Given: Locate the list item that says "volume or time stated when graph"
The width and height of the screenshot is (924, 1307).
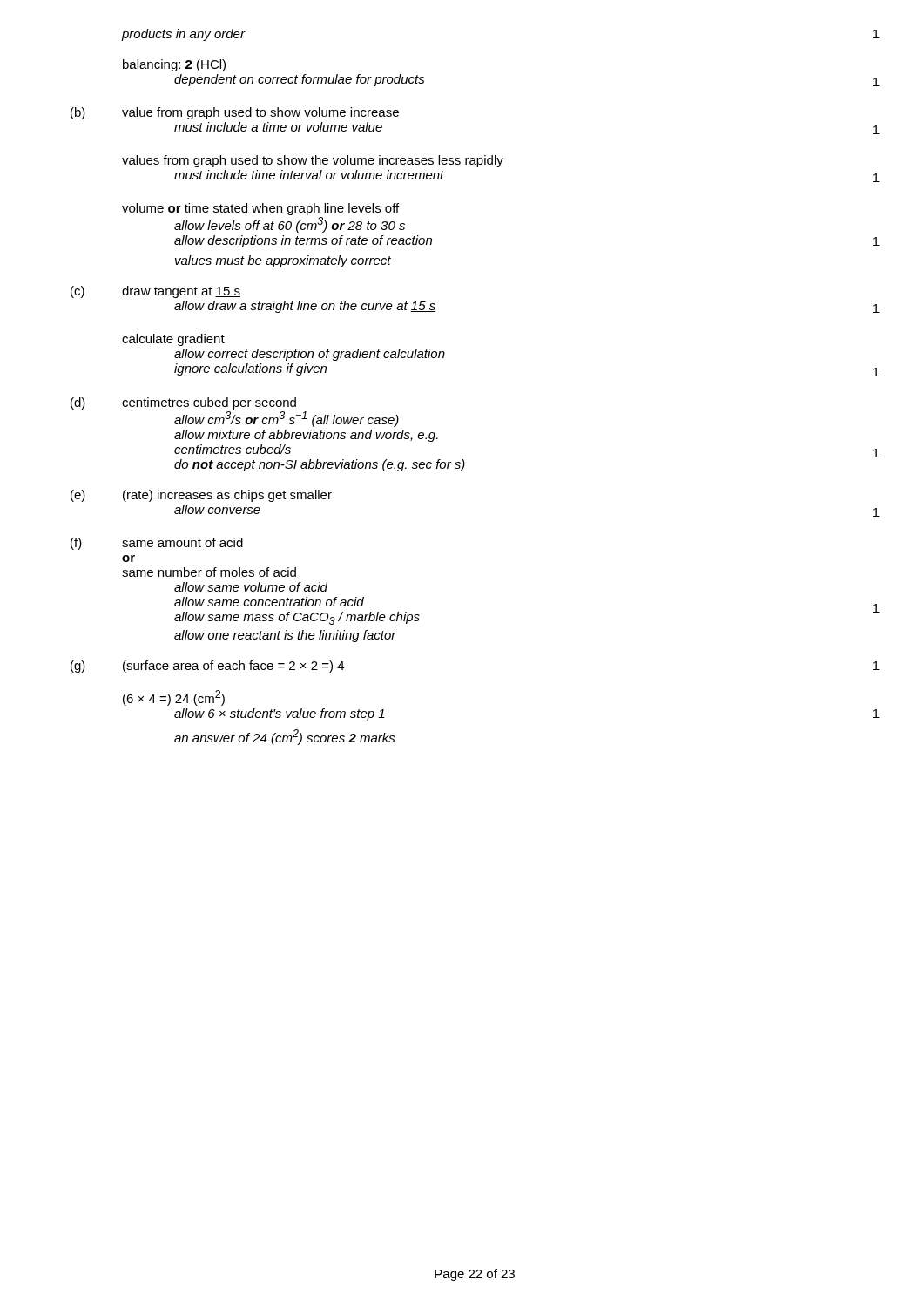Looking at the screenshot, I should point(260,209).
